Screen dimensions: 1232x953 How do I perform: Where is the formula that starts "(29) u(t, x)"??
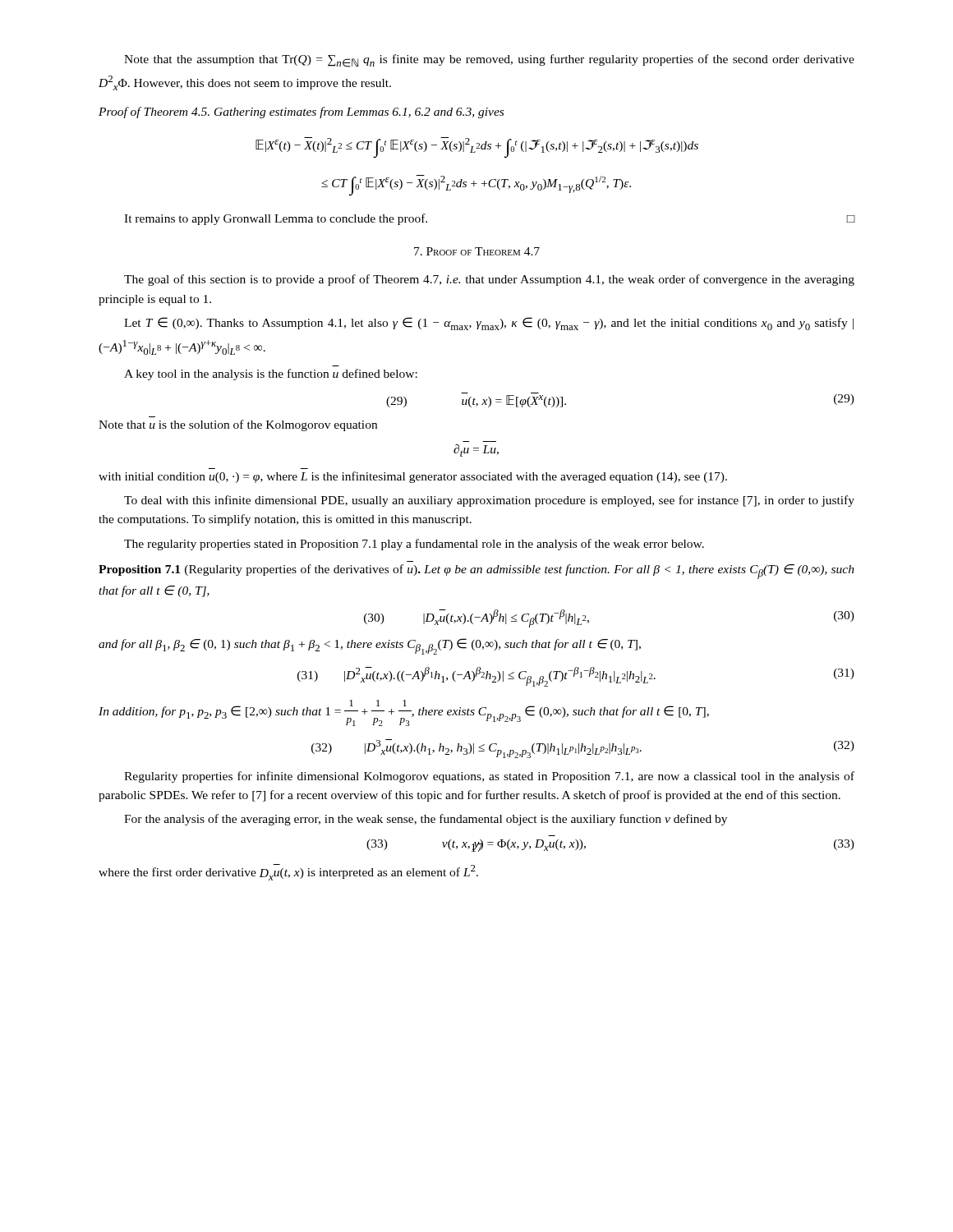[x=476, y=399]
